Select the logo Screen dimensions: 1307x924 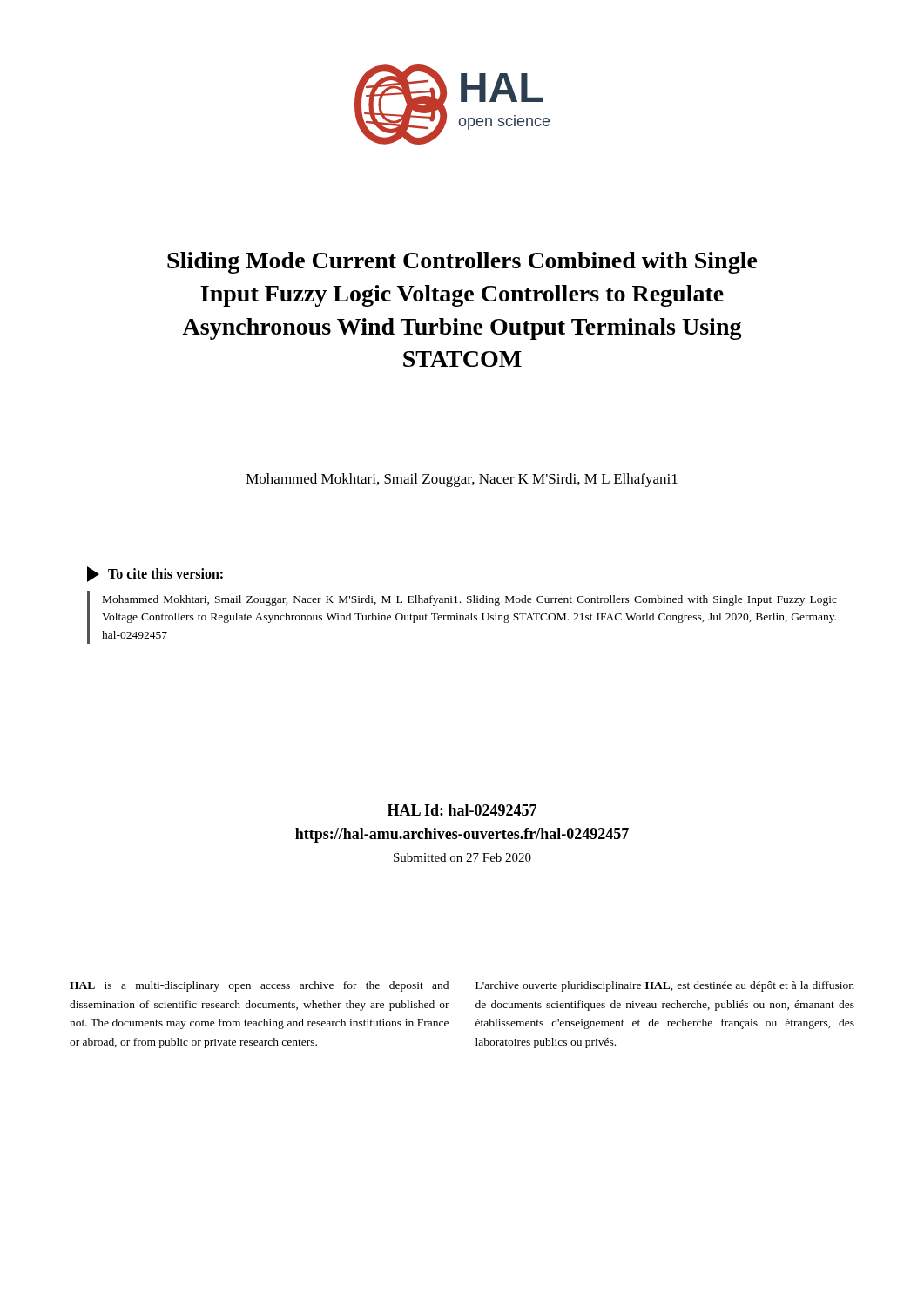point(462,106)
